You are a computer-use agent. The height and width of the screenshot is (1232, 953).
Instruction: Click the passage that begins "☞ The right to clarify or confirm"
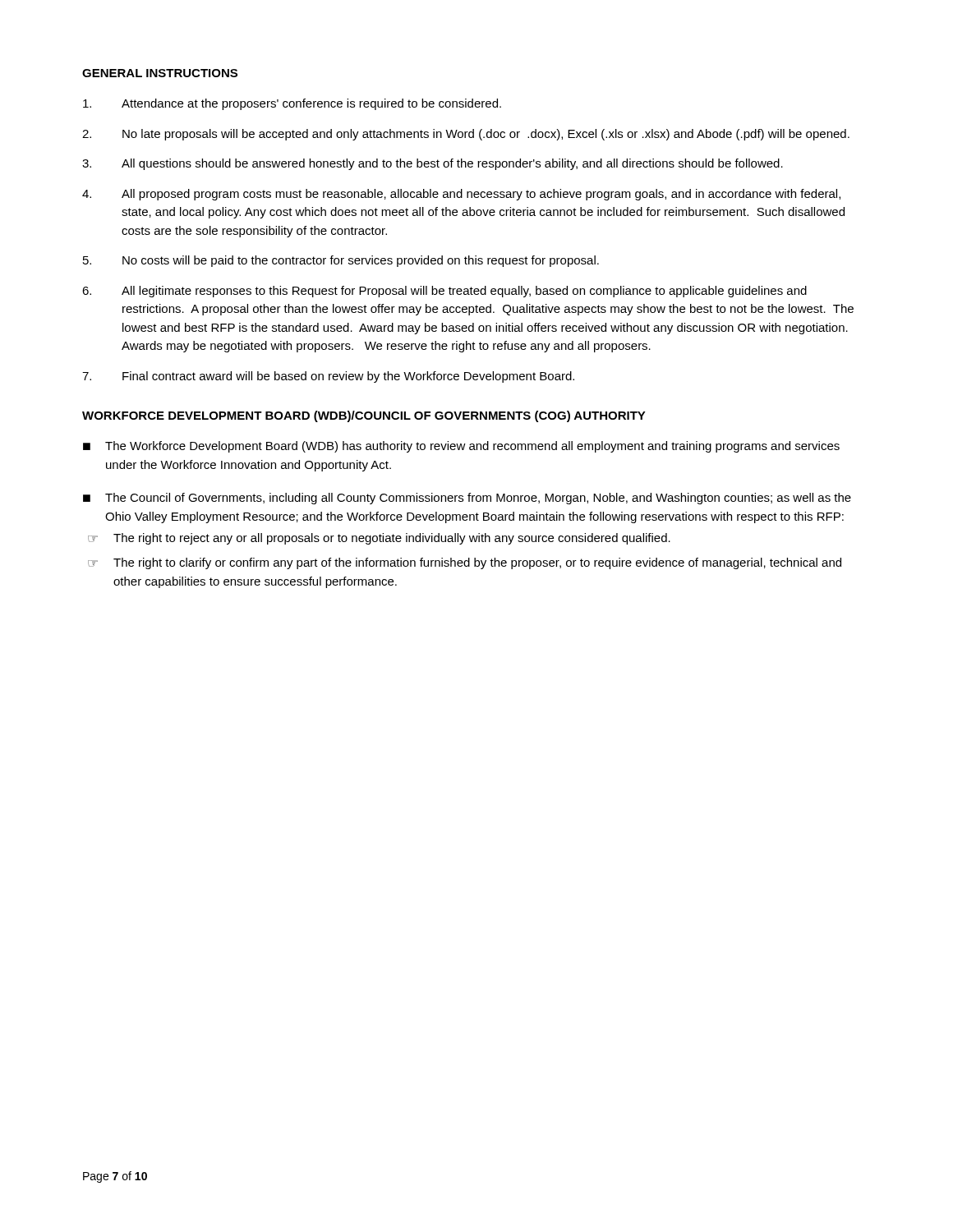coord(476,572)
